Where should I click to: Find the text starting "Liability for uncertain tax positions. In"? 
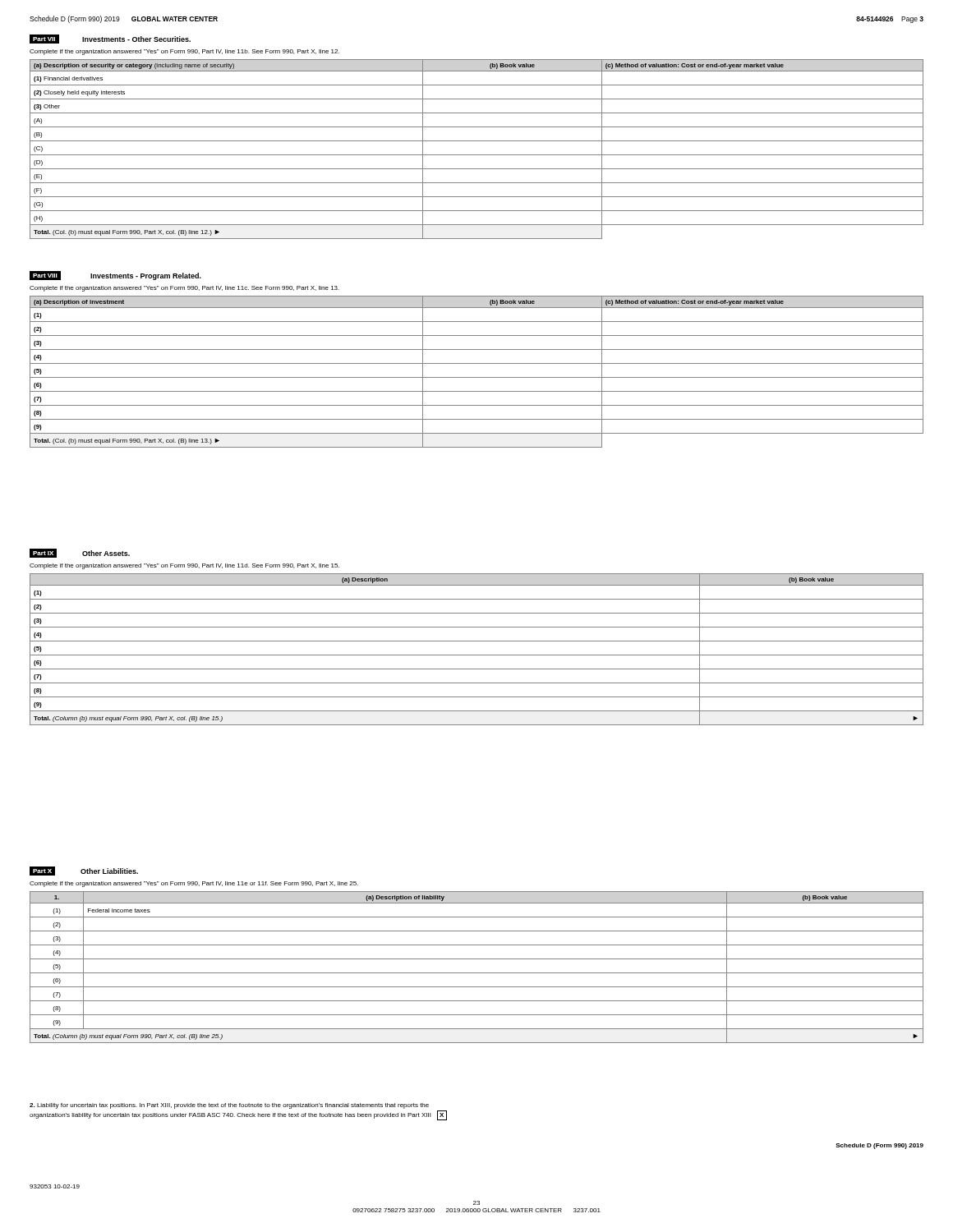coord(238,1111)
